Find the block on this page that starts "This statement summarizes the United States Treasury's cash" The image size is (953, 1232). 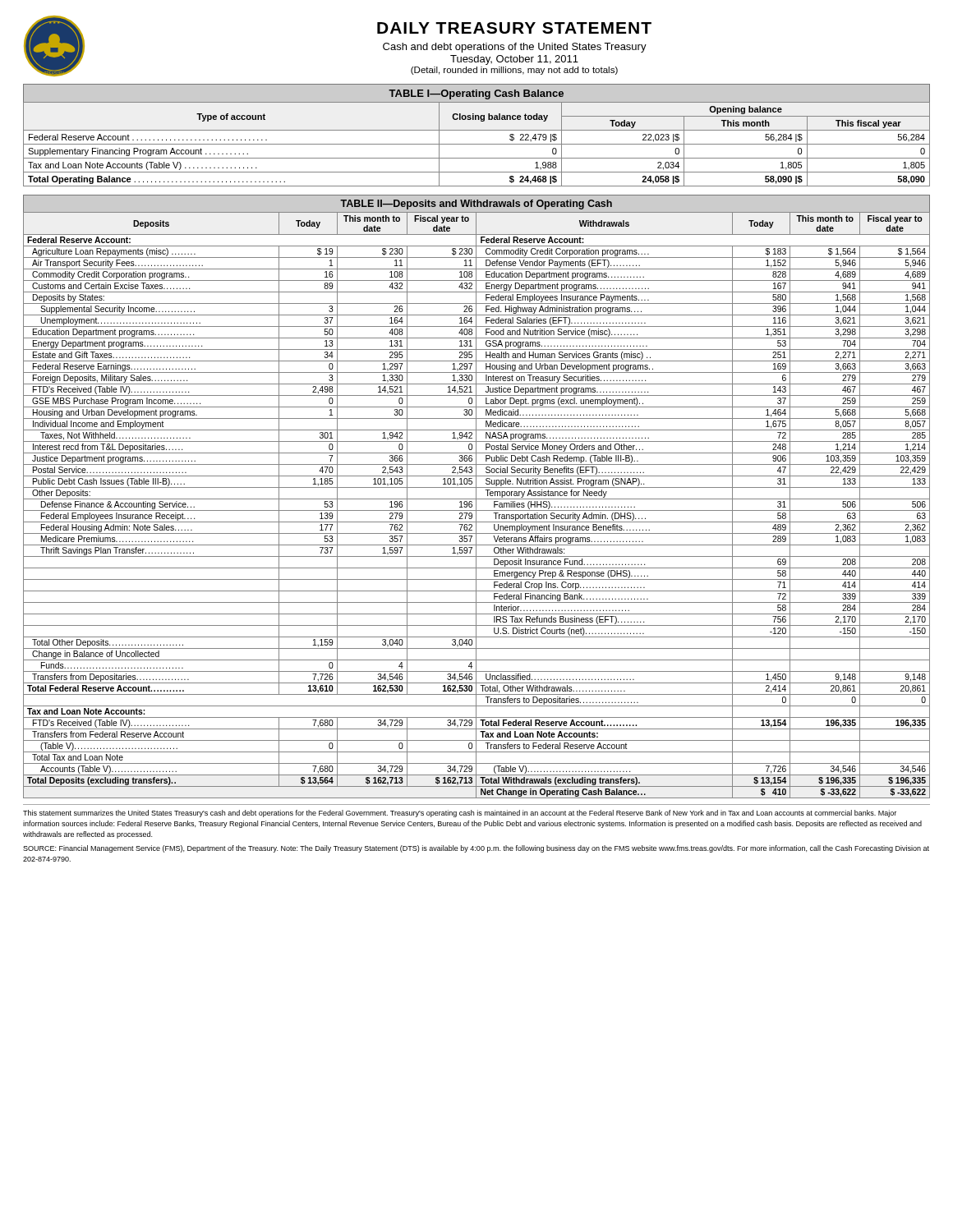(472, 824)
